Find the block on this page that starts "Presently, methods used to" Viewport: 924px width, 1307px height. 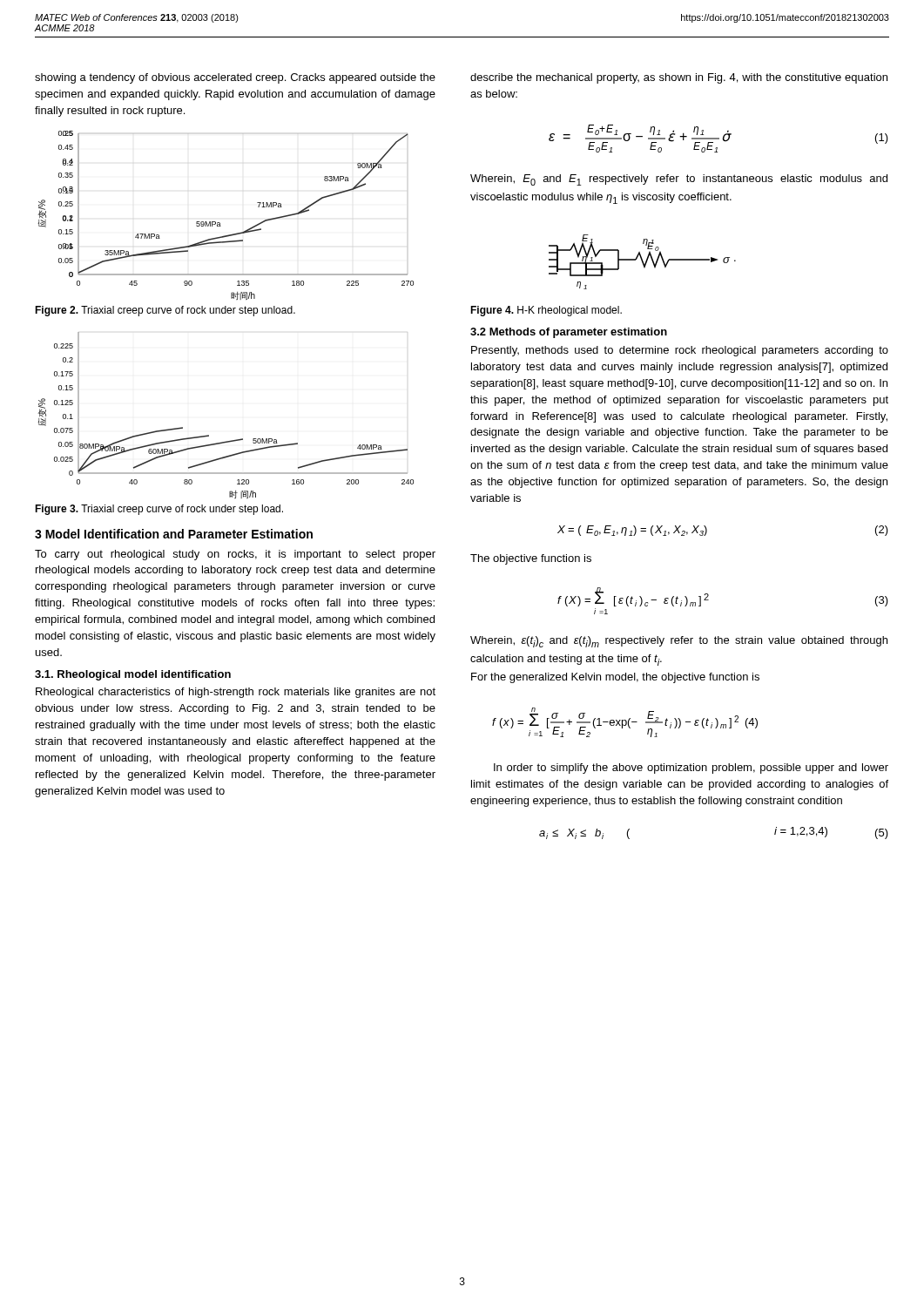pos(679,425)
